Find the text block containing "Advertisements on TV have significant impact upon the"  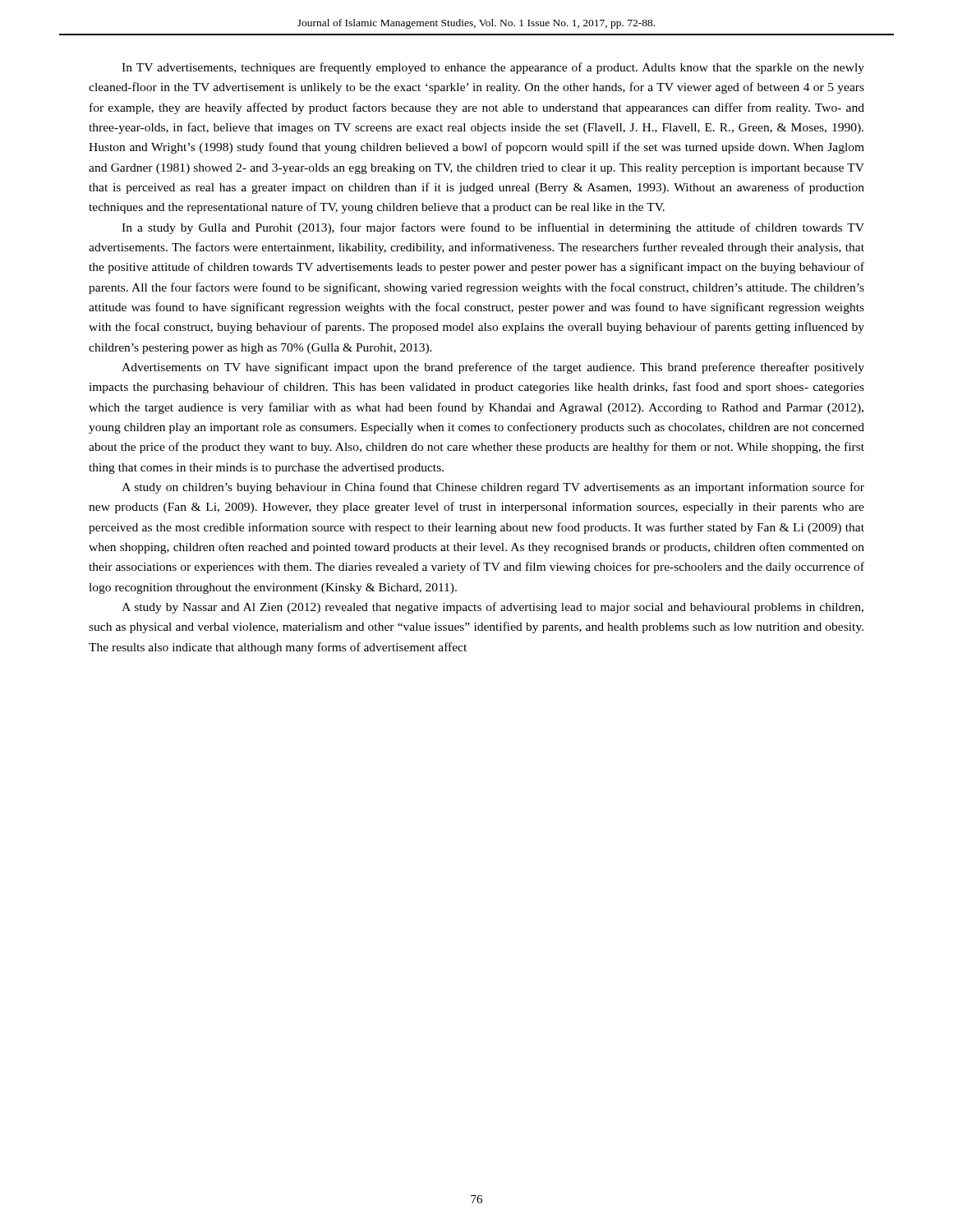point(476,417)
